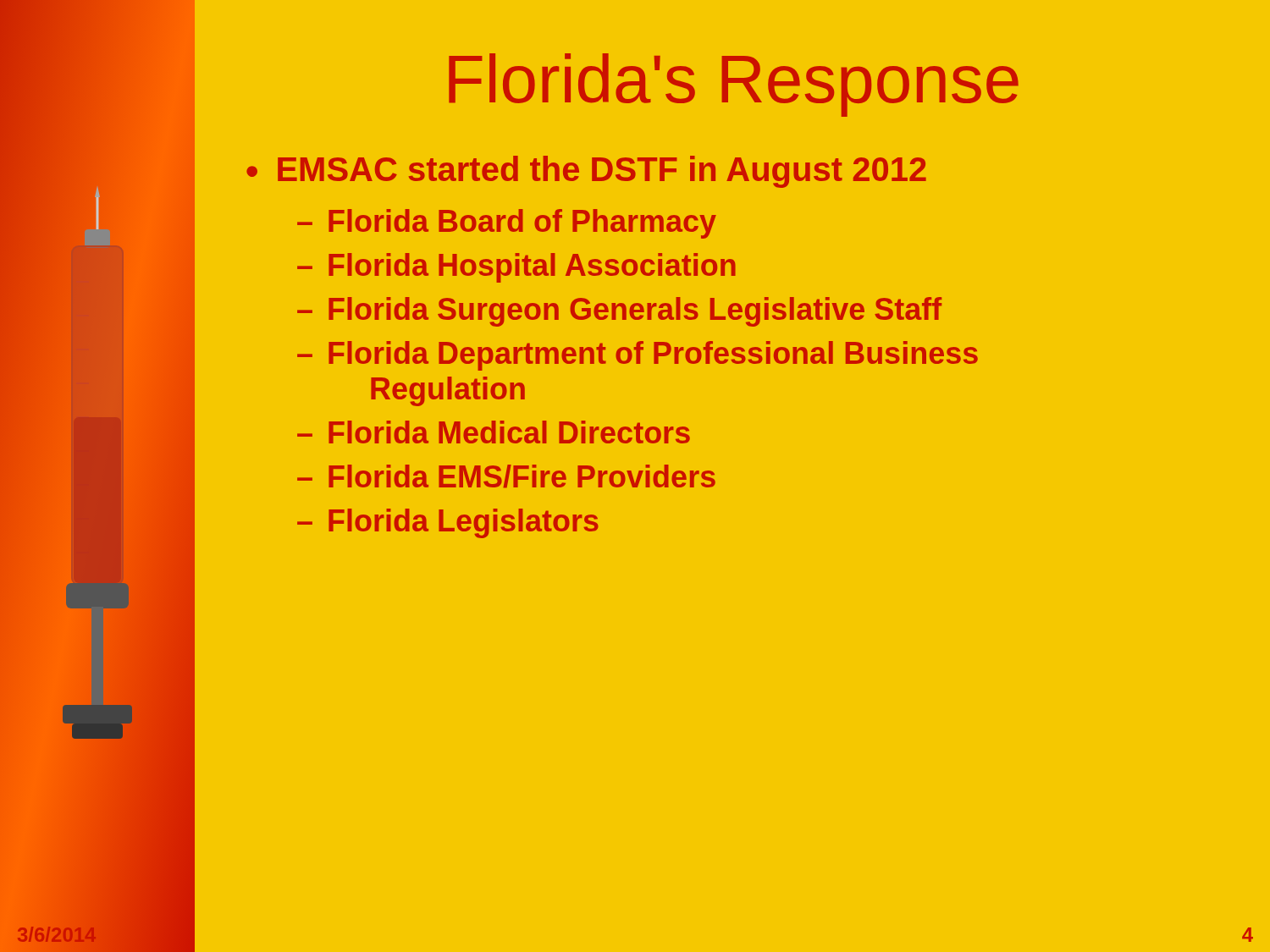Locate the list item that says "– Florida Medical"
This screenshot has width=1270, height=952.
(494, 434)
